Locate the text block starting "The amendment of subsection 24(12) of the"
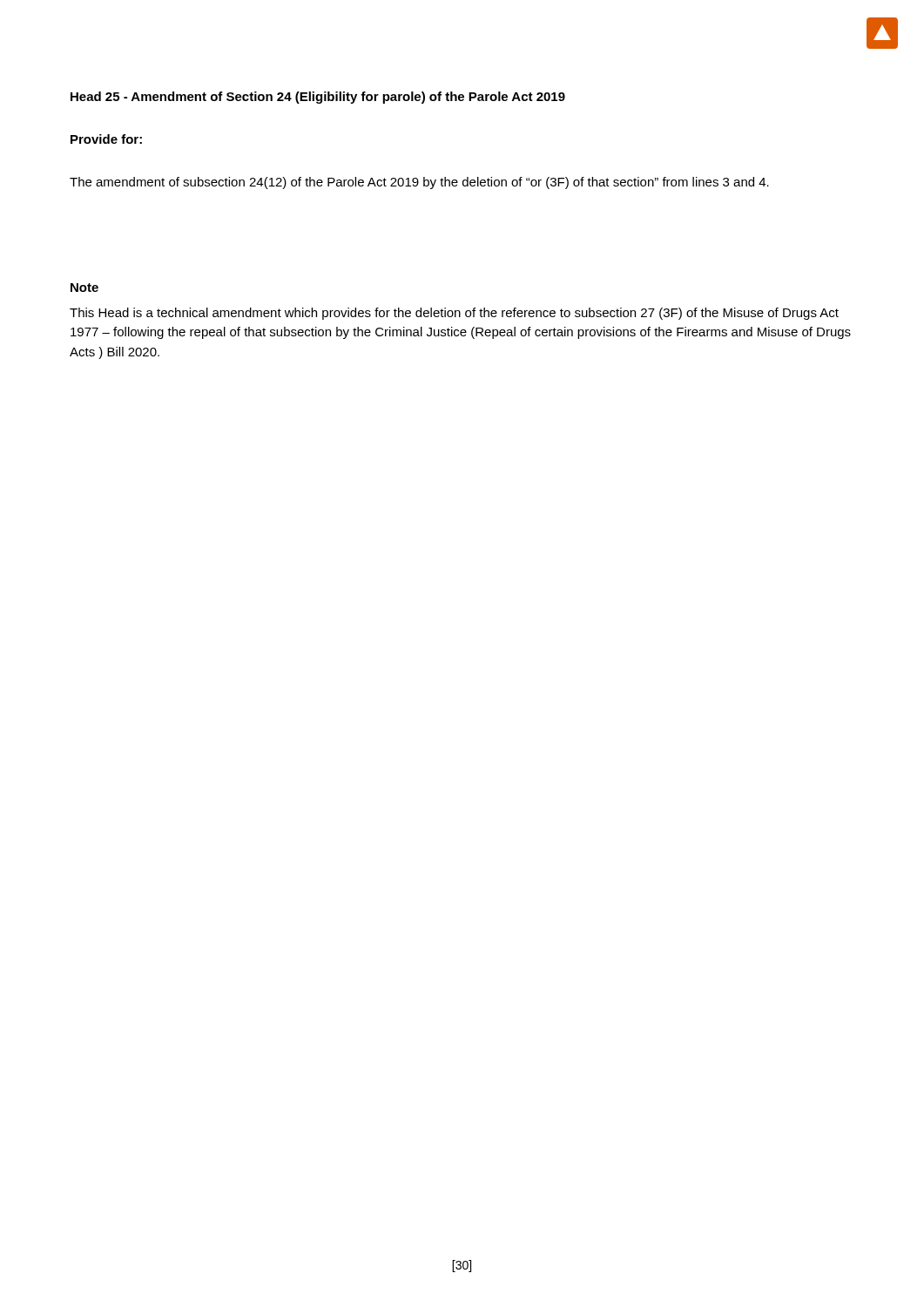The width and height of the screenshot is (924, 1307). [420, 182]
